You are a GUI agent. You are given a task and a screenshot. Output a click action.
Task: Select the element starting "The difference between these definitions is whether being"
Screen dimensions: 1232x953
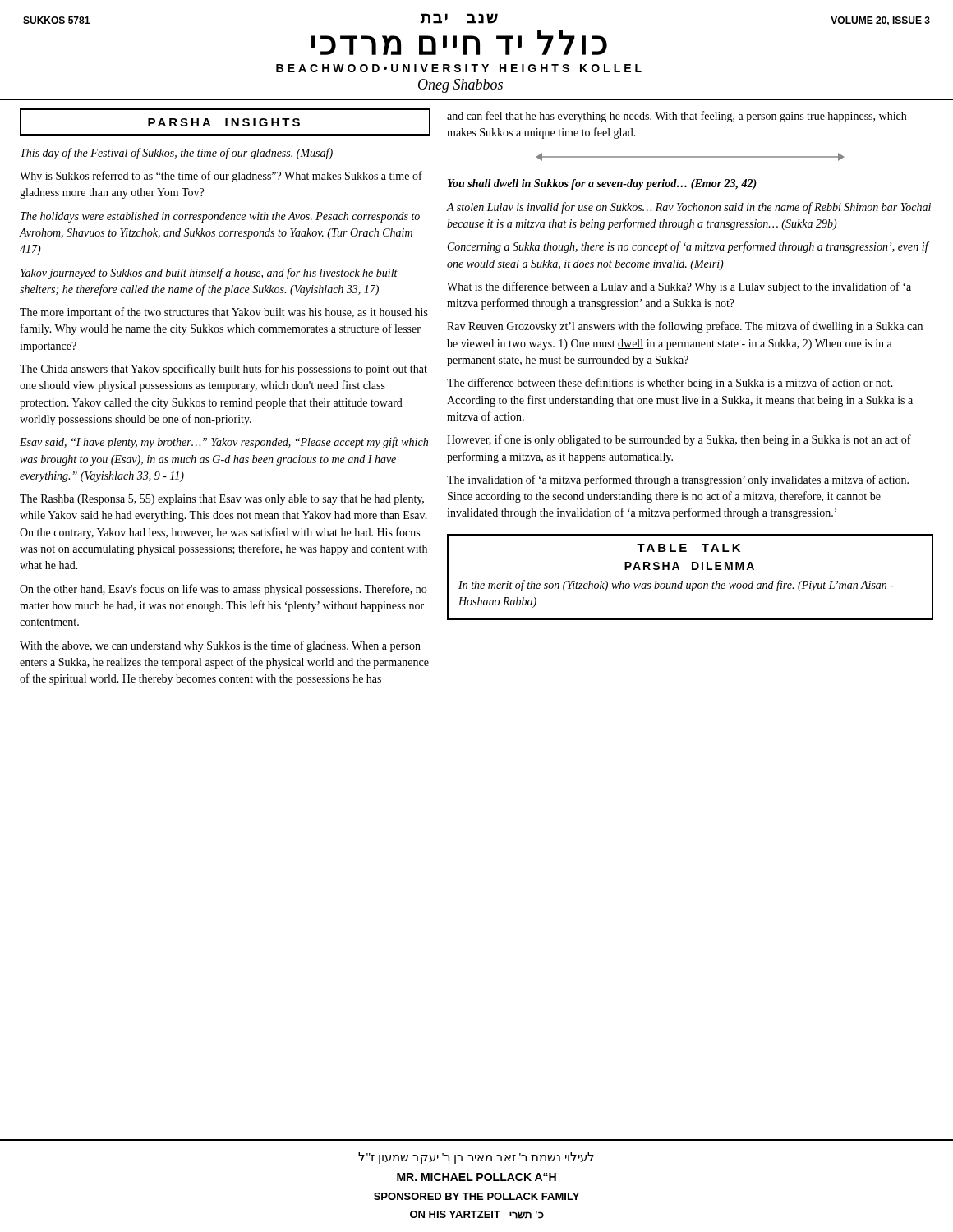click(x=680, y=400)
